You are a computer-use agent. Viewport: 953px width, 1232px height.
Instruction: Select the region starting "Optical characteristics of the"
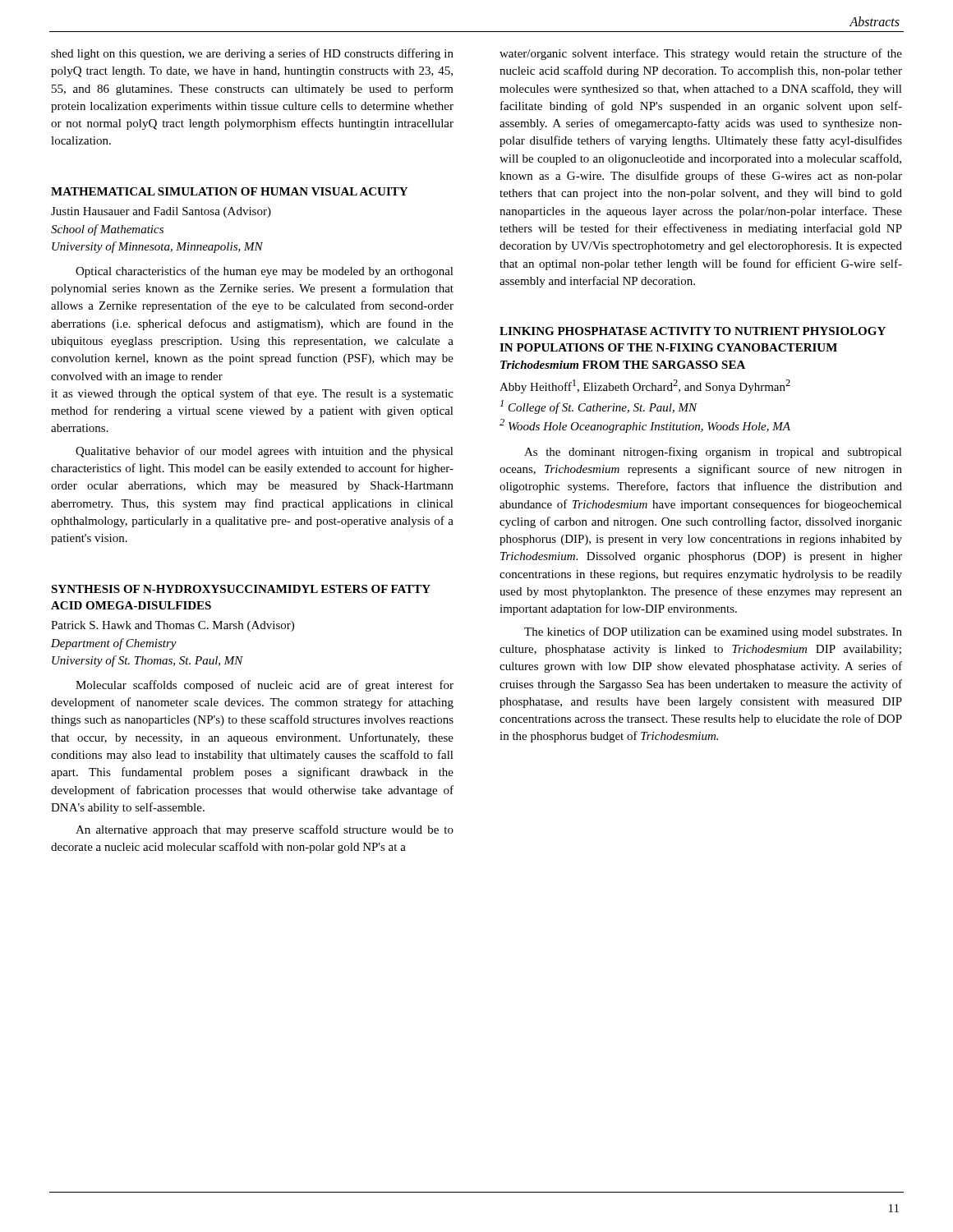[x=252, y=405]
